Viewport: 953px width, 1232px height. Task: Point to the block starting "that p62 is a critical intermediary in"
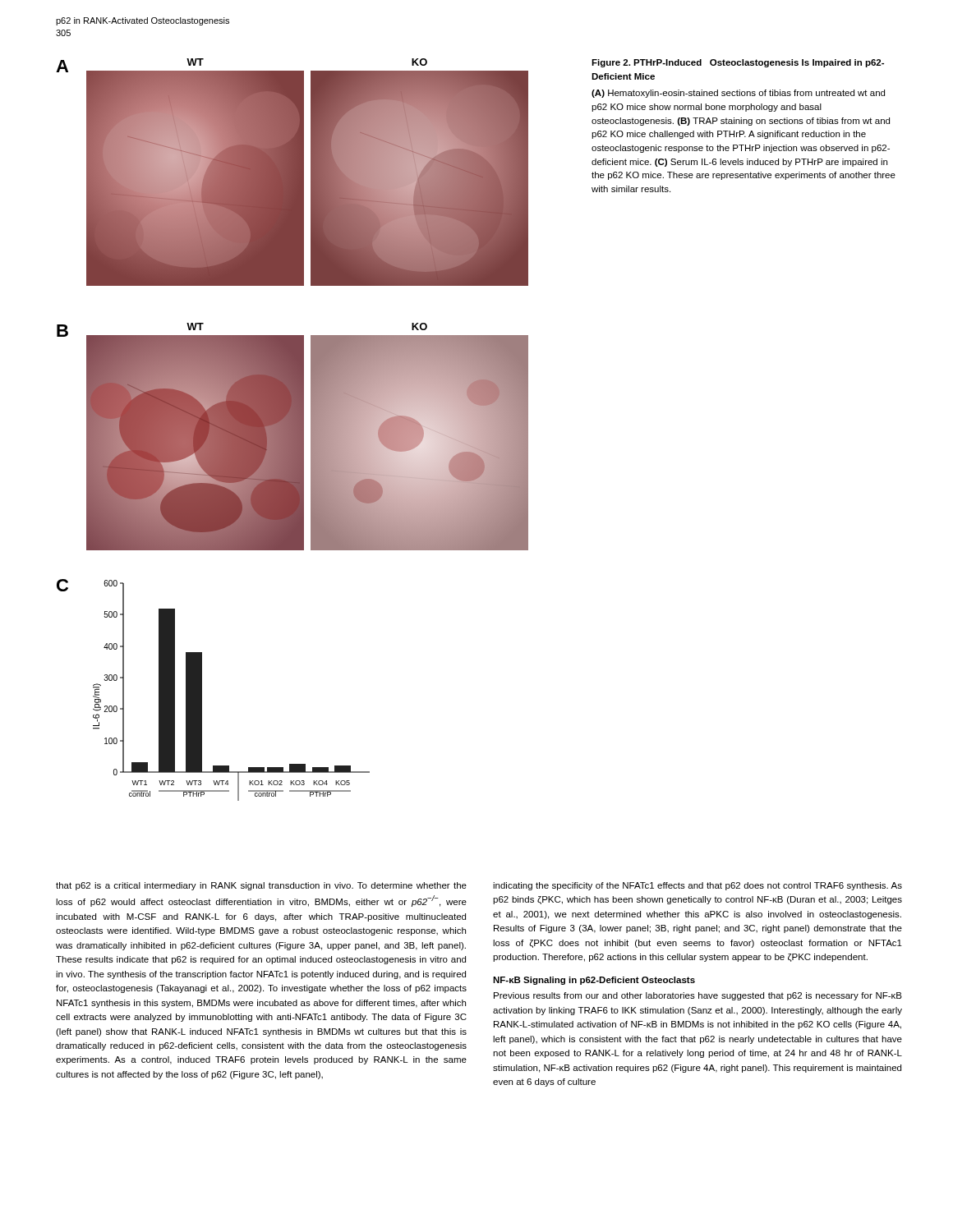coord(261,980)
